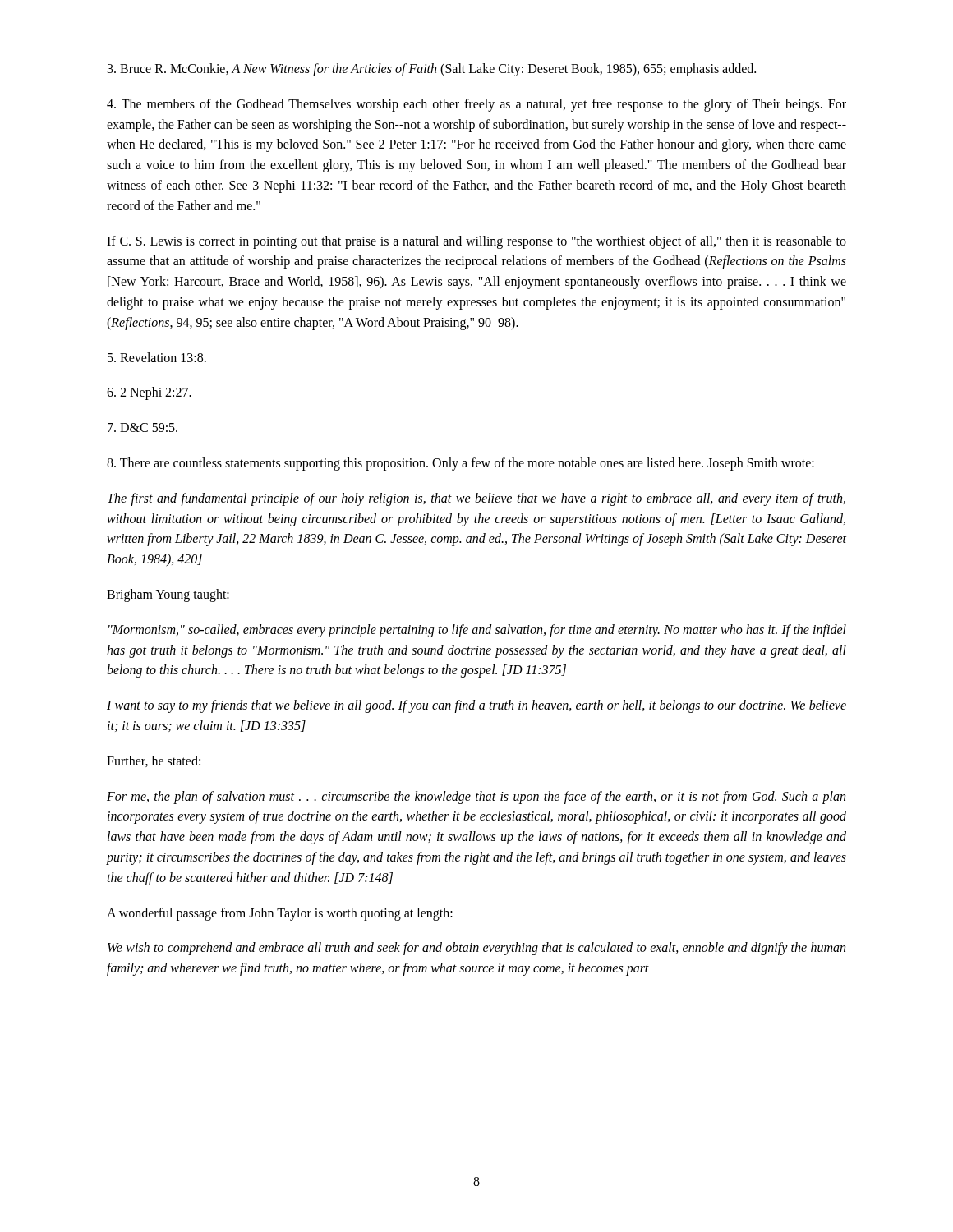Point to the element starting "If C. S. Lewis"

click(476, 281)
